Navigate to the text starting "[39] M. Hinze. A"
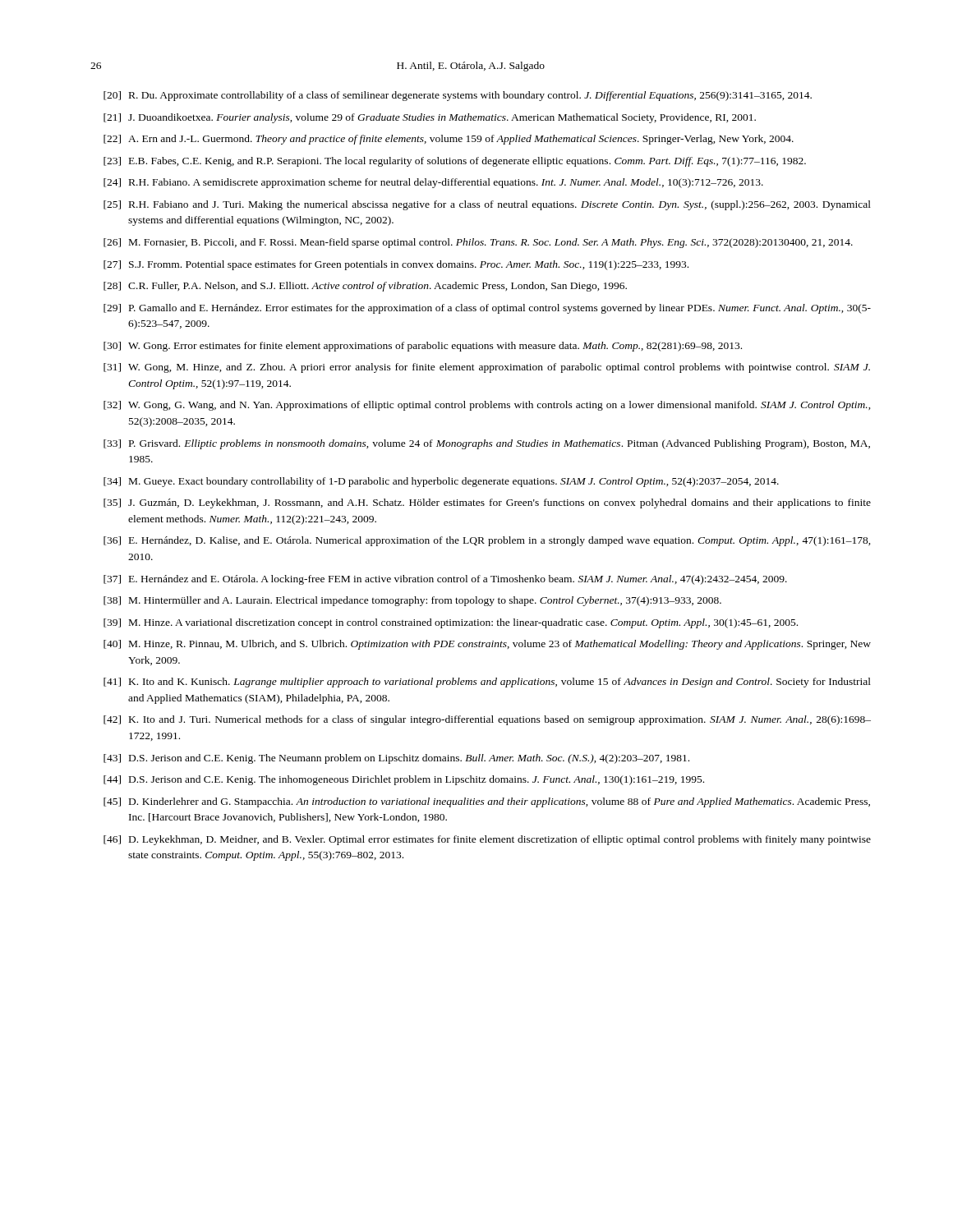The image size is (953, 1232). coord(481,622)
